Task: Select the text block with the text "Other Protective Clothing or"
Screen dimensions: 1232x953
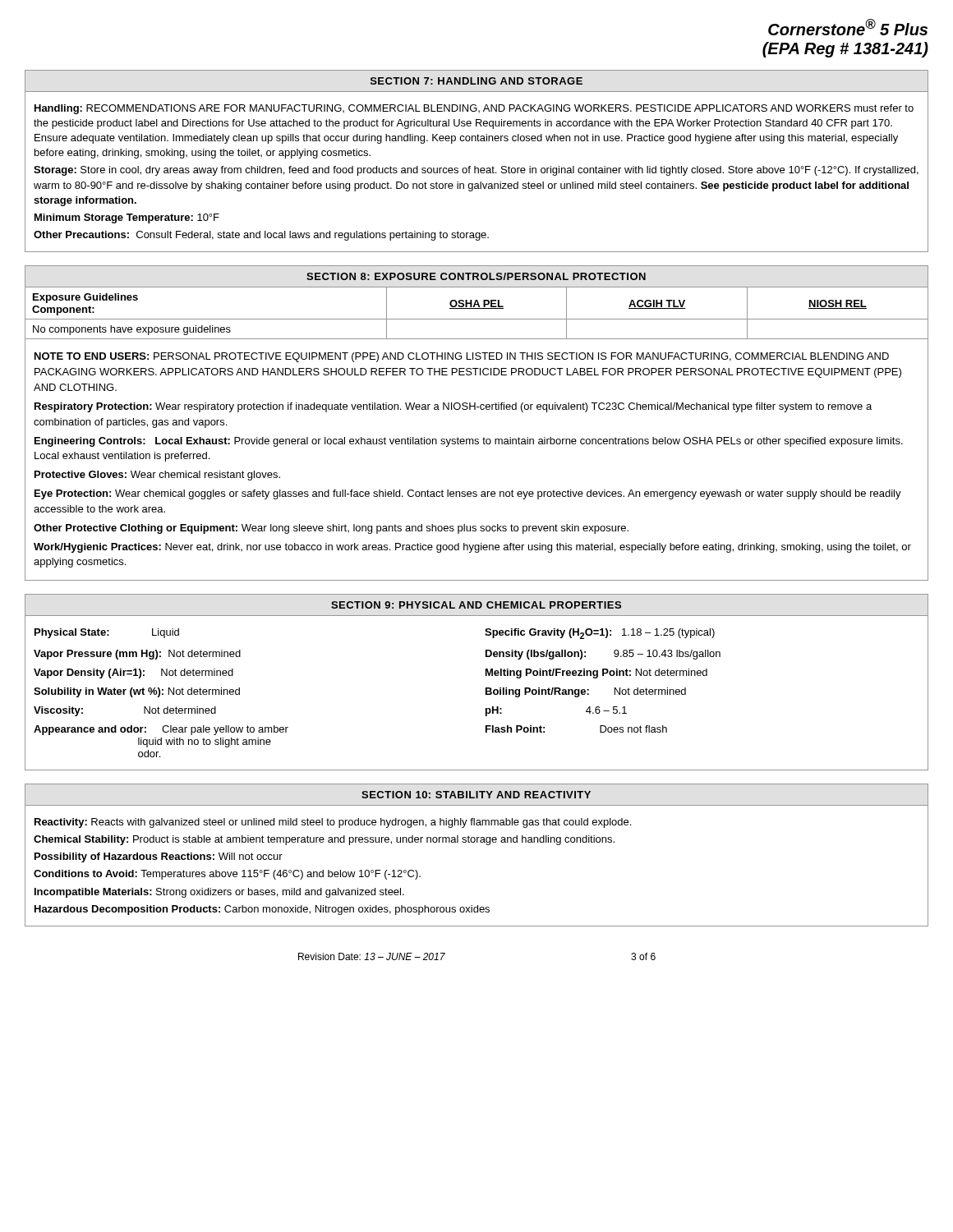Action: [332, 528]
